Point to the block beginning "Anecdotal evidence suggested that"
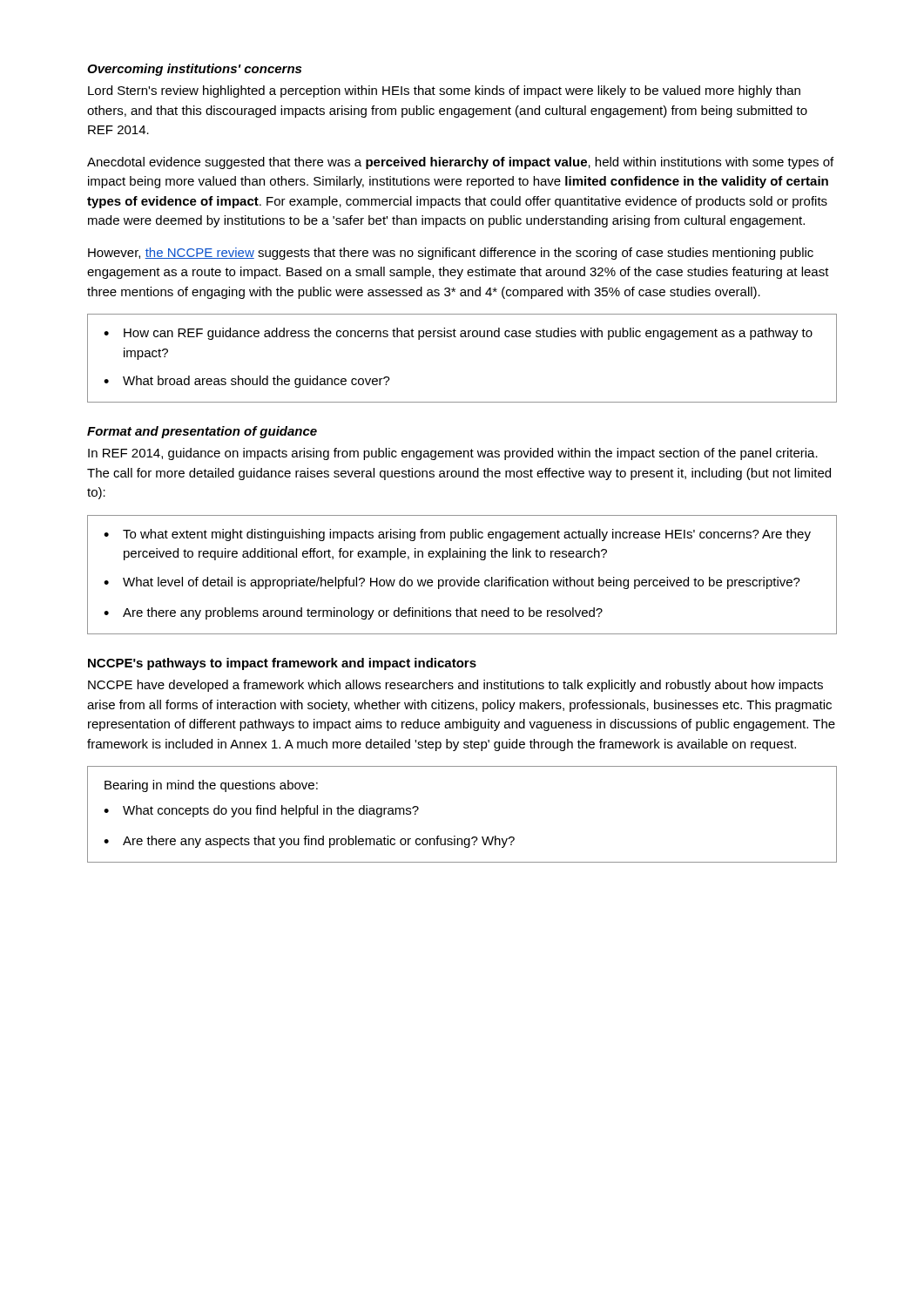The image size is (924, 1307). 460,191
